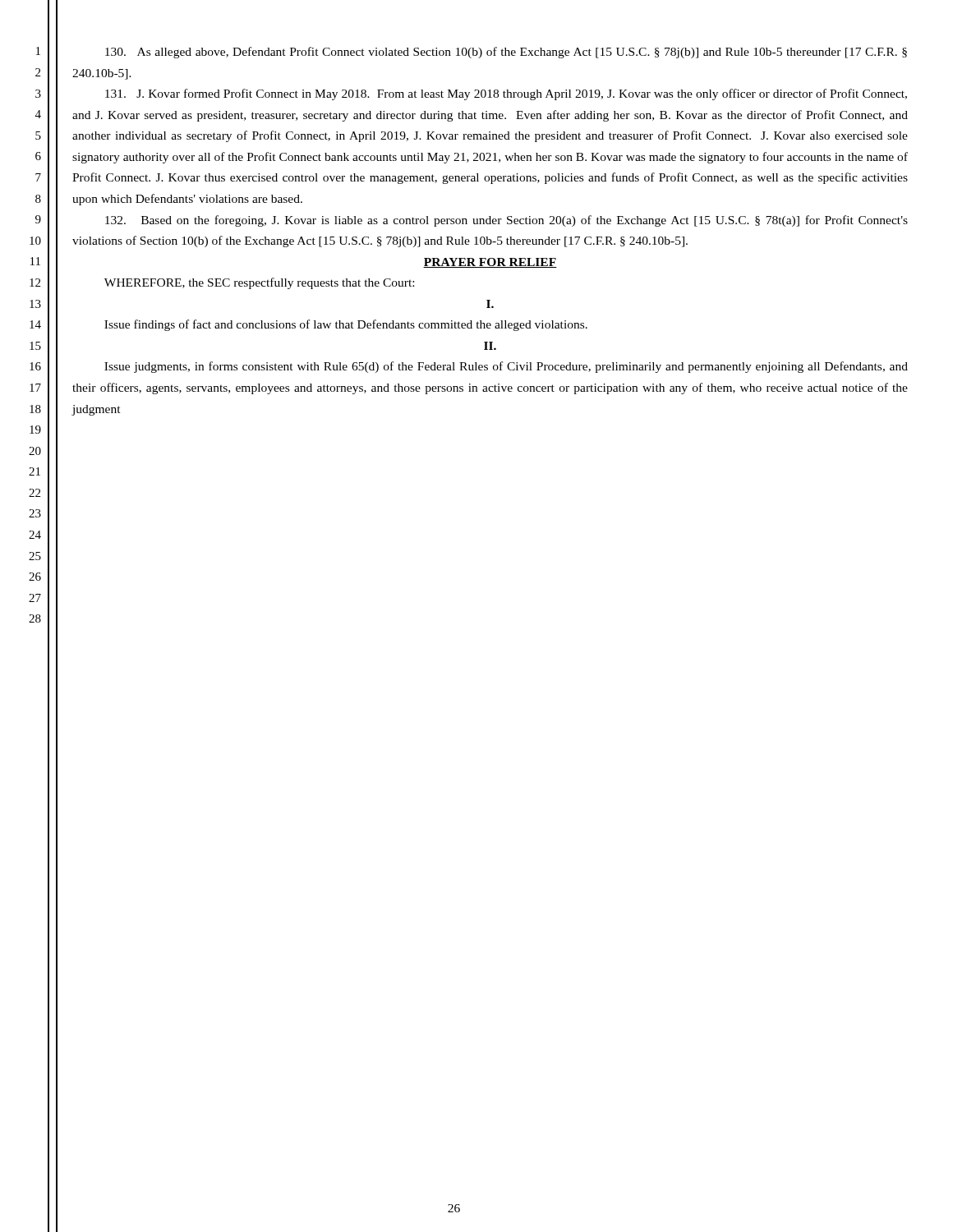Screen dimensions: 1232x953
Task: Locate the text starting "Issue judgments, in forms consistent"
Action: pos(490,387)
